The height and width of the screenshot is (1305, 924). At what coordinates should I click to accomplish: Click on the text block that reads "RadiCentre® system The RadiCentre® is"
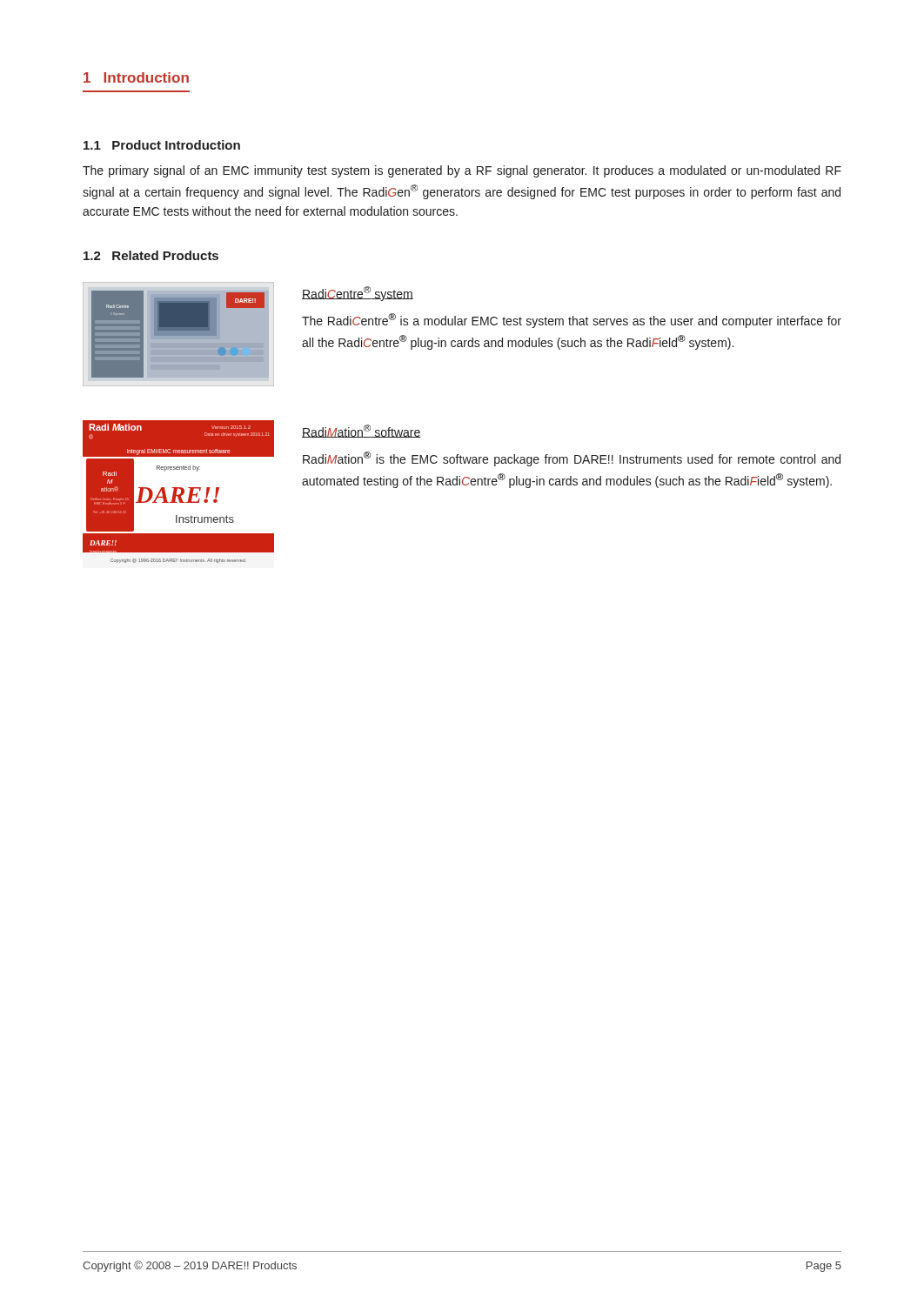(572, 316)
